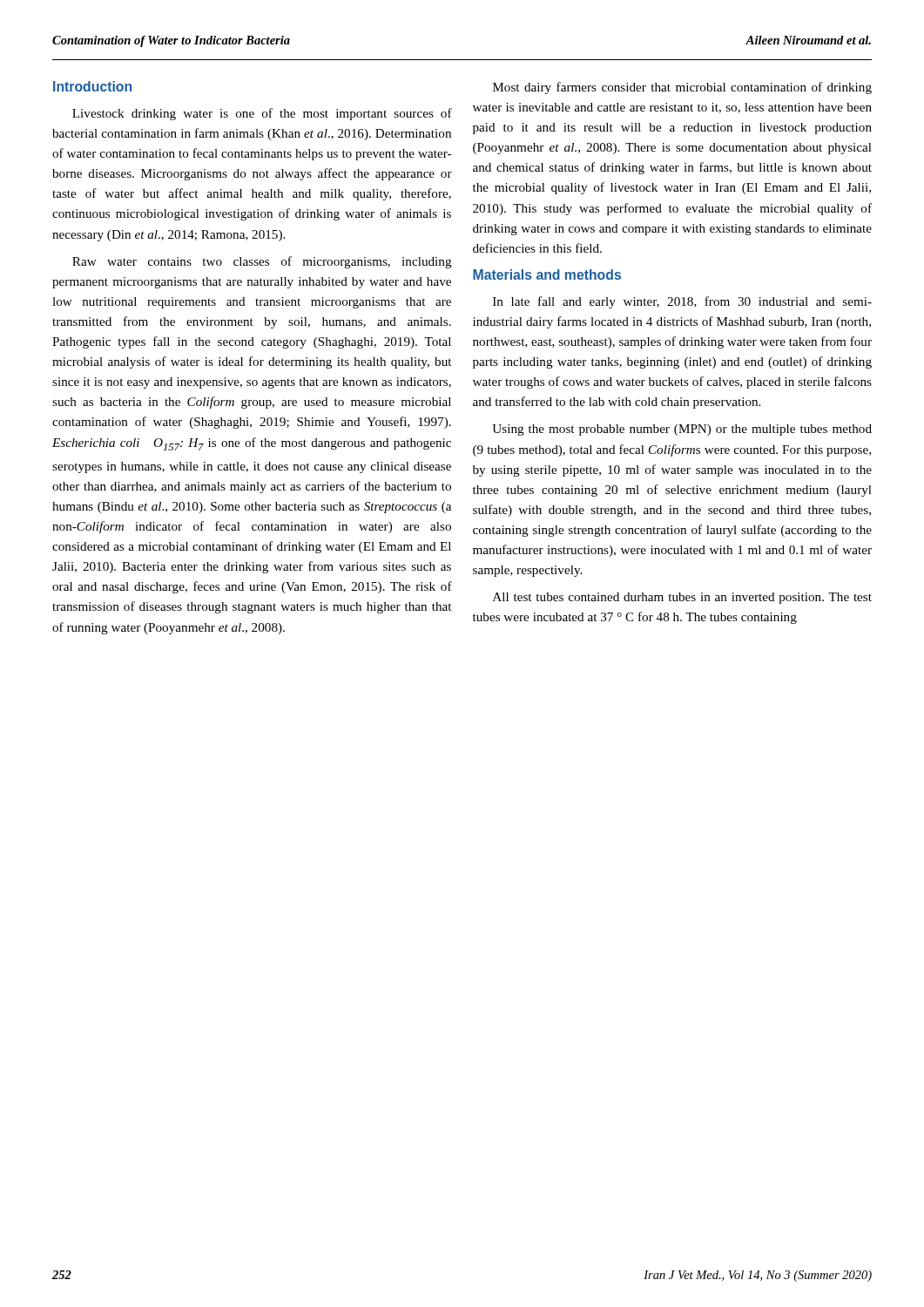Locate the text block that says "All test tubes contained durham tubes in"
Screen dimensions: 1307x924
(672, 607)
